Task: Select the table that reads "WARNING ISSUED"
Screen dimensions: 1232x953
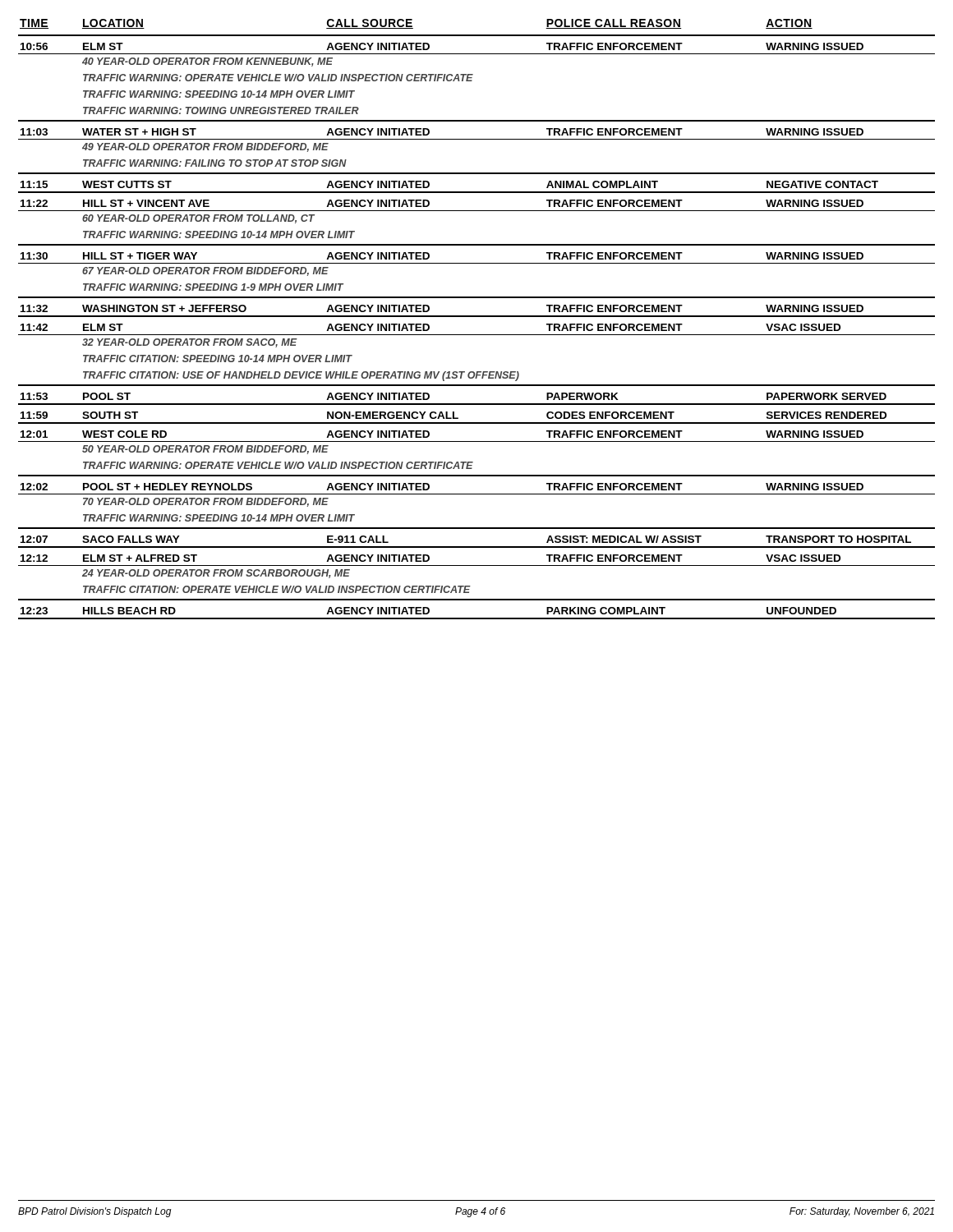Action: point(476,317)
